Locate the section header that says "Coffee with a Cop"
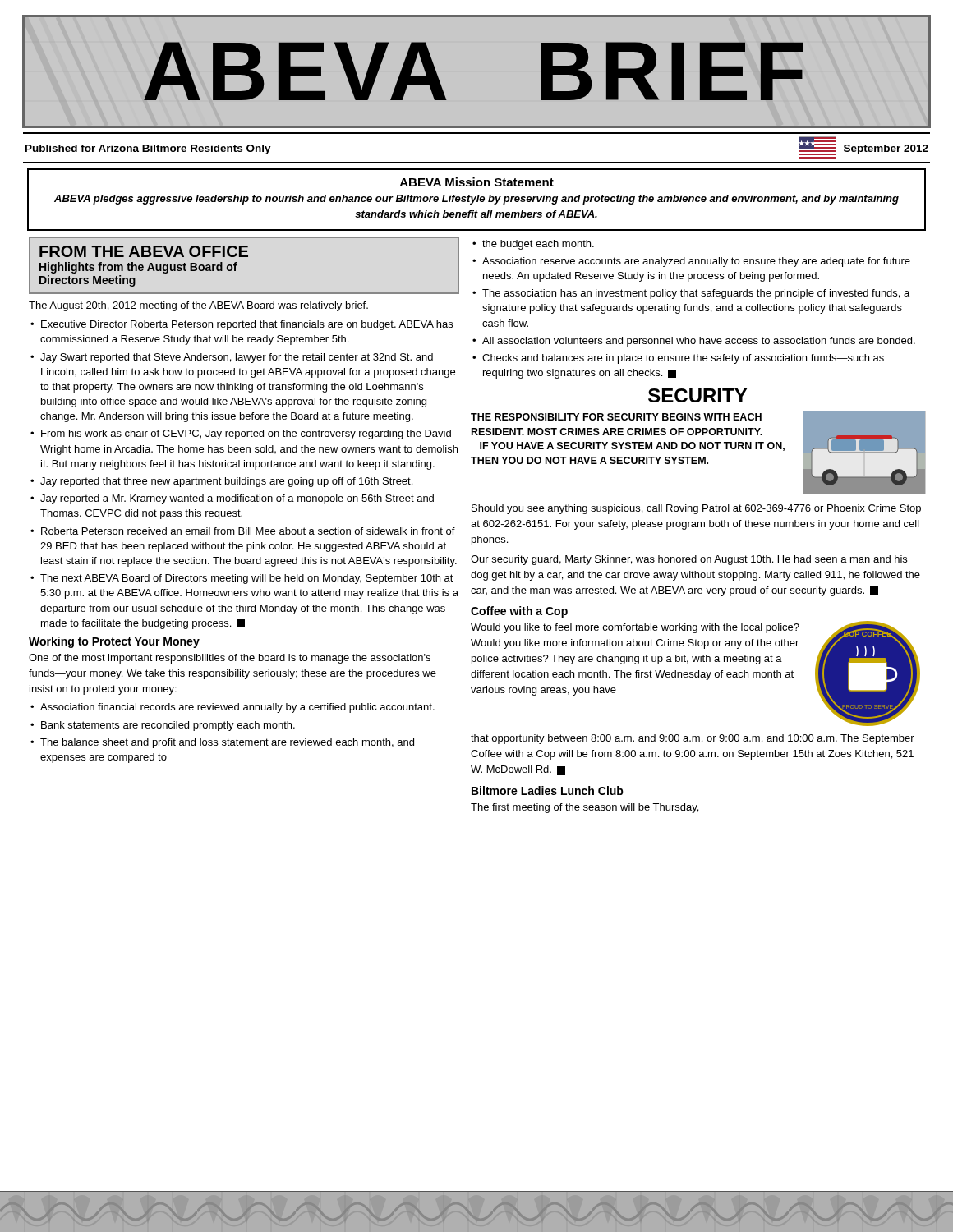This screenshot has height=1232, width=953. 519,611
